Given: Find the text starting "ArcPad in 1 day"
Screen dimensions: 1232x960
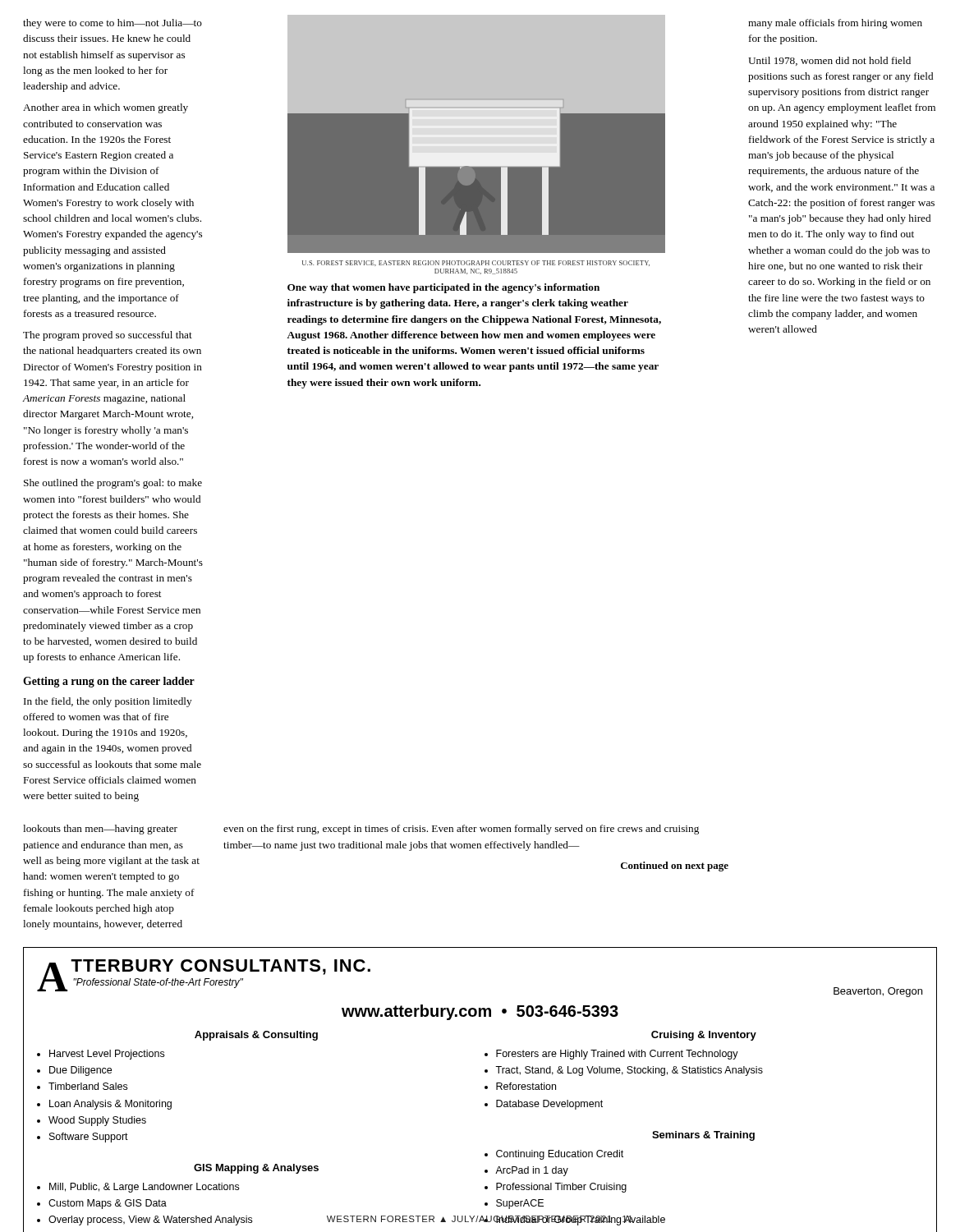Looking at the screenshot, I should pyautogui.click(x=532, y=1170).
